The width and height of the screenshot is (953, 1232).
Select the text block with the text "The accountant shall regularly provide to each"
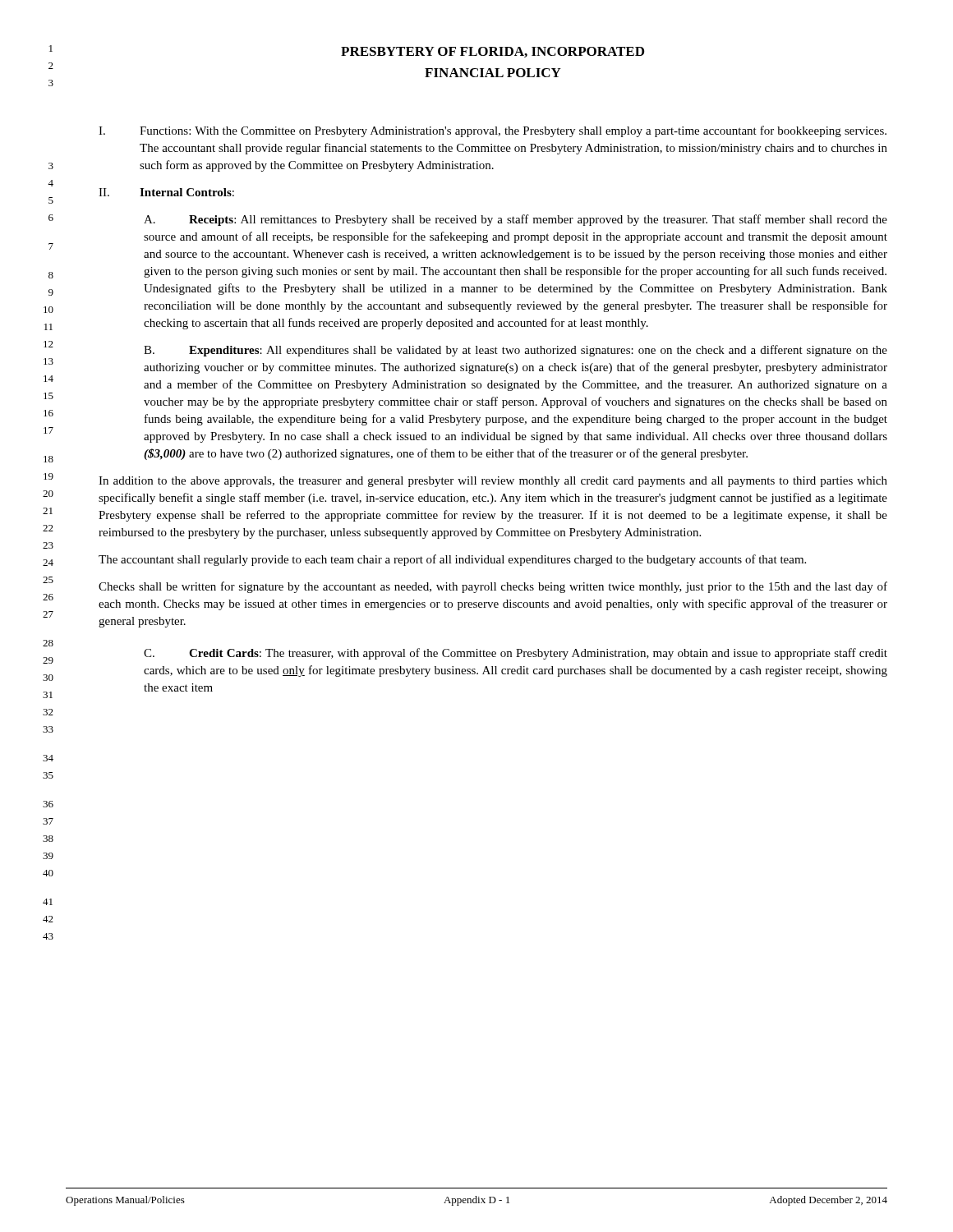coord(453,559)
